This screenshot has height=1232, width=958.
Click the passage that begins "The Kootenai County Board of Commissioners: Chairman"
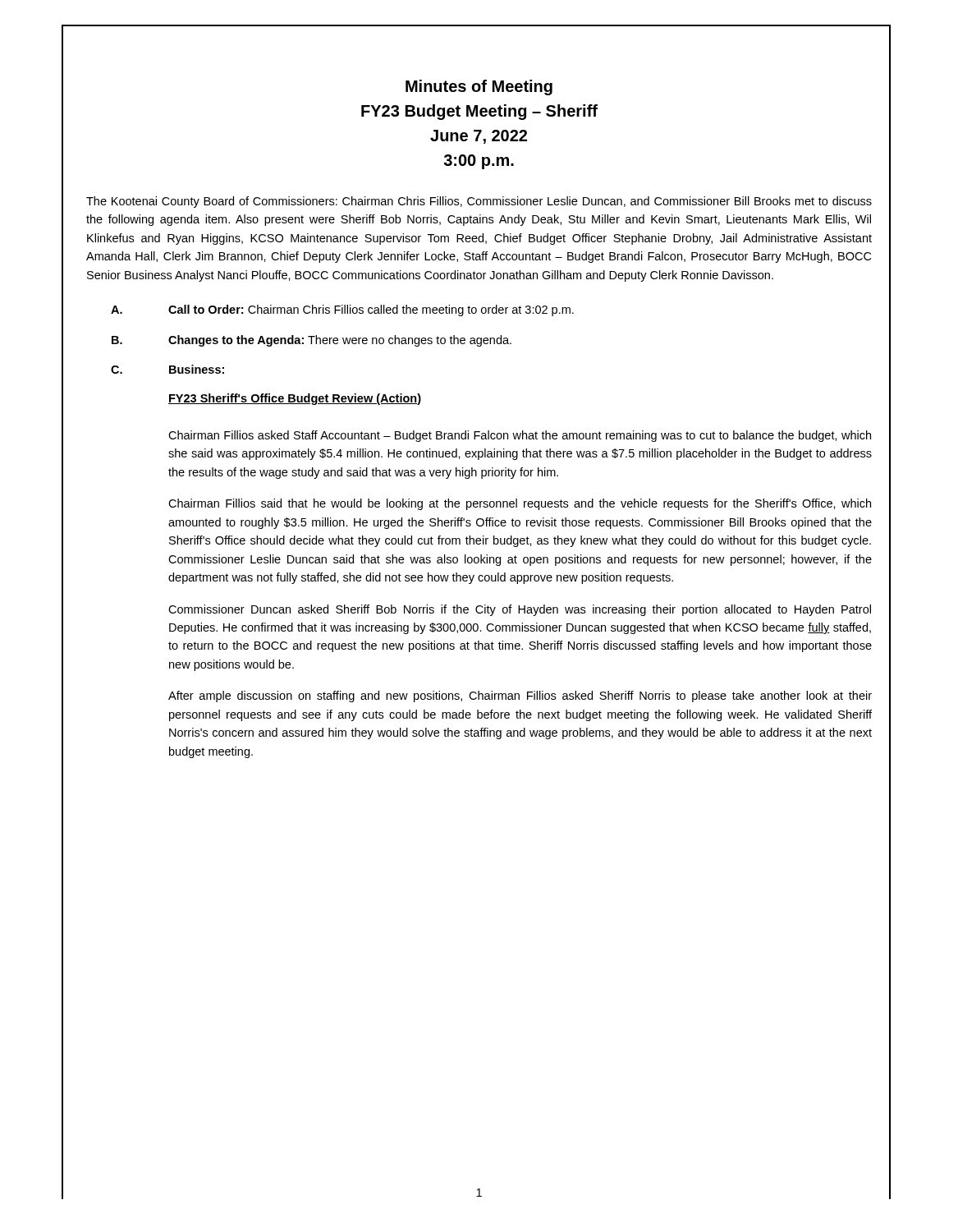pyautogui.click(x=479, y=238)
